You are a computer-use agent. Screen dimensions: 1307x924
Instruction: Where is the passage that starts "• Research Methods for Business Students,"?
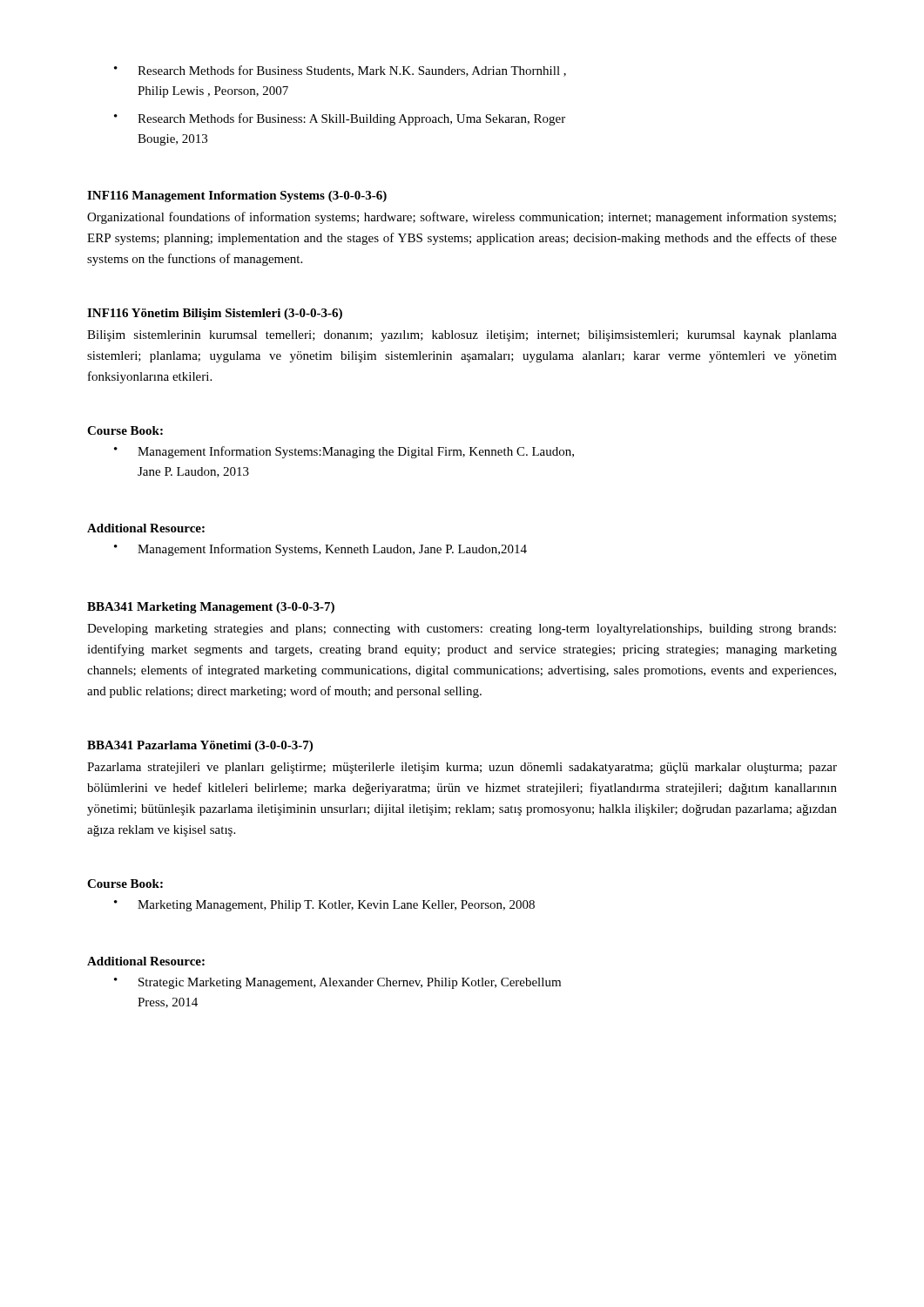[475, 81]
